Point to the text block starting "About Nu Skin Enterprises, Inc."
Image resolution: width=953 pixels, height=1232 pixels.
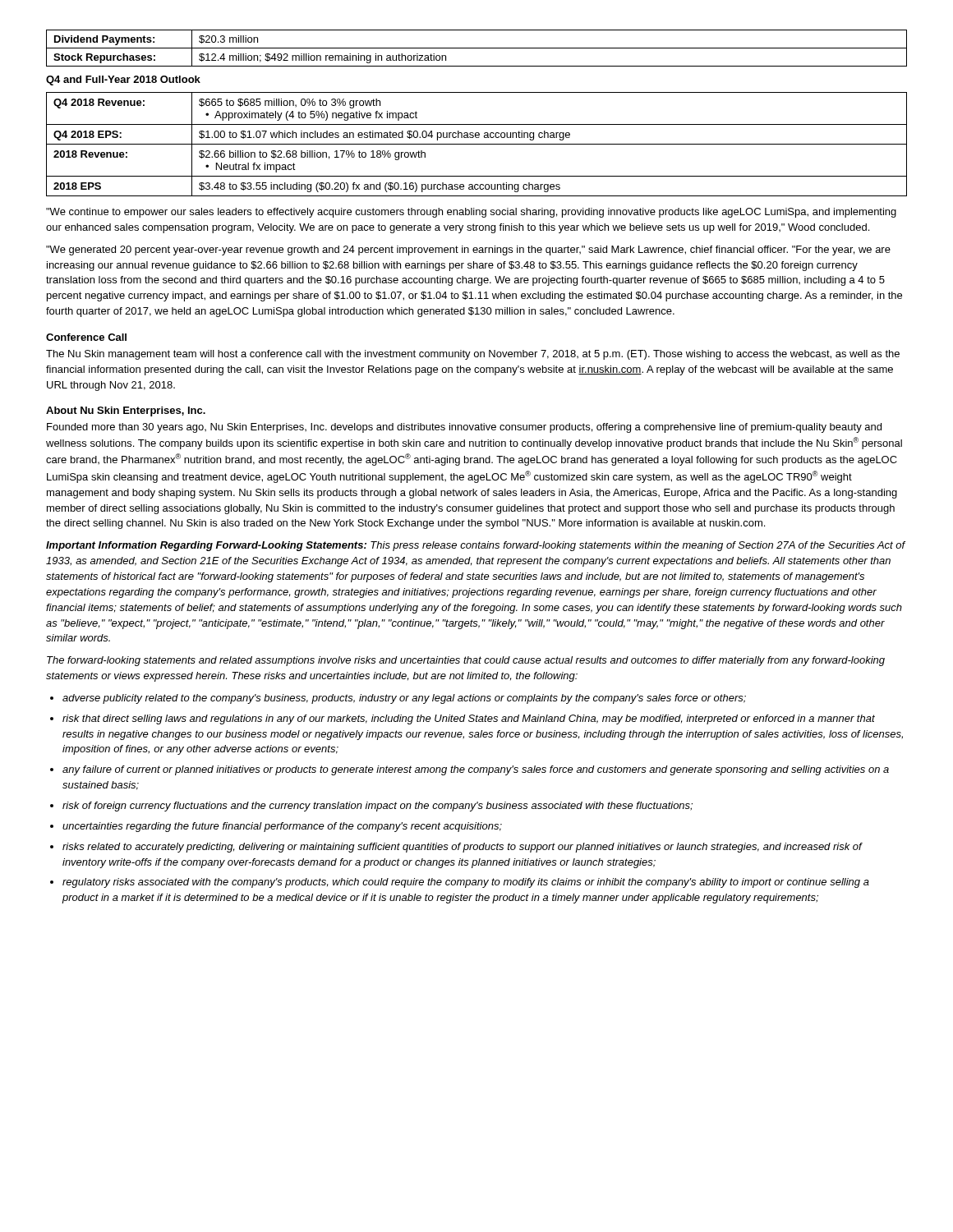click(126, 411)
